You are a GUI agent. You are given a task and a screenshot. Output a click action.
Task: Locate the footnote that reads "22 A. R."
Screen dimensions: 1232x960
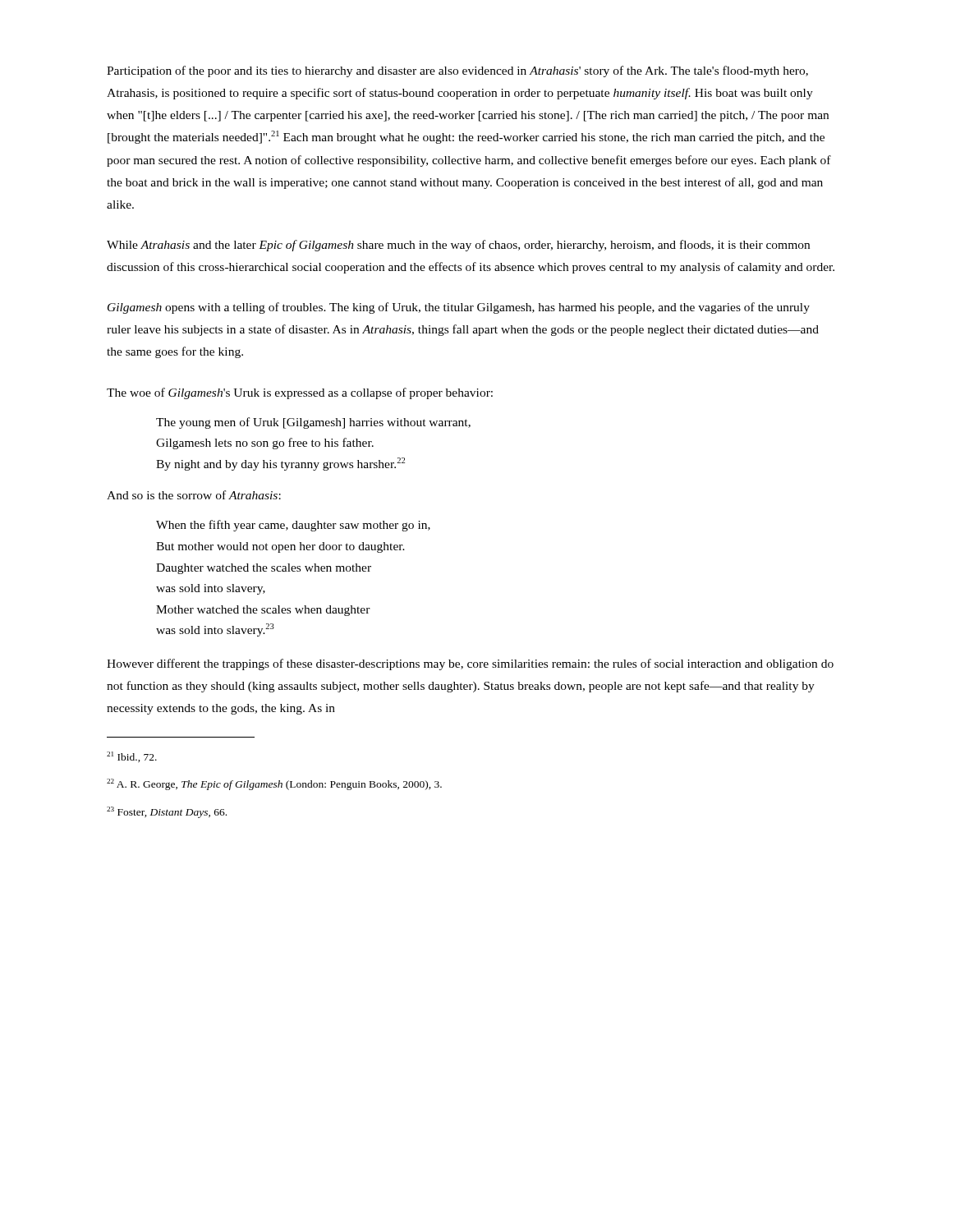click(274, 784)
